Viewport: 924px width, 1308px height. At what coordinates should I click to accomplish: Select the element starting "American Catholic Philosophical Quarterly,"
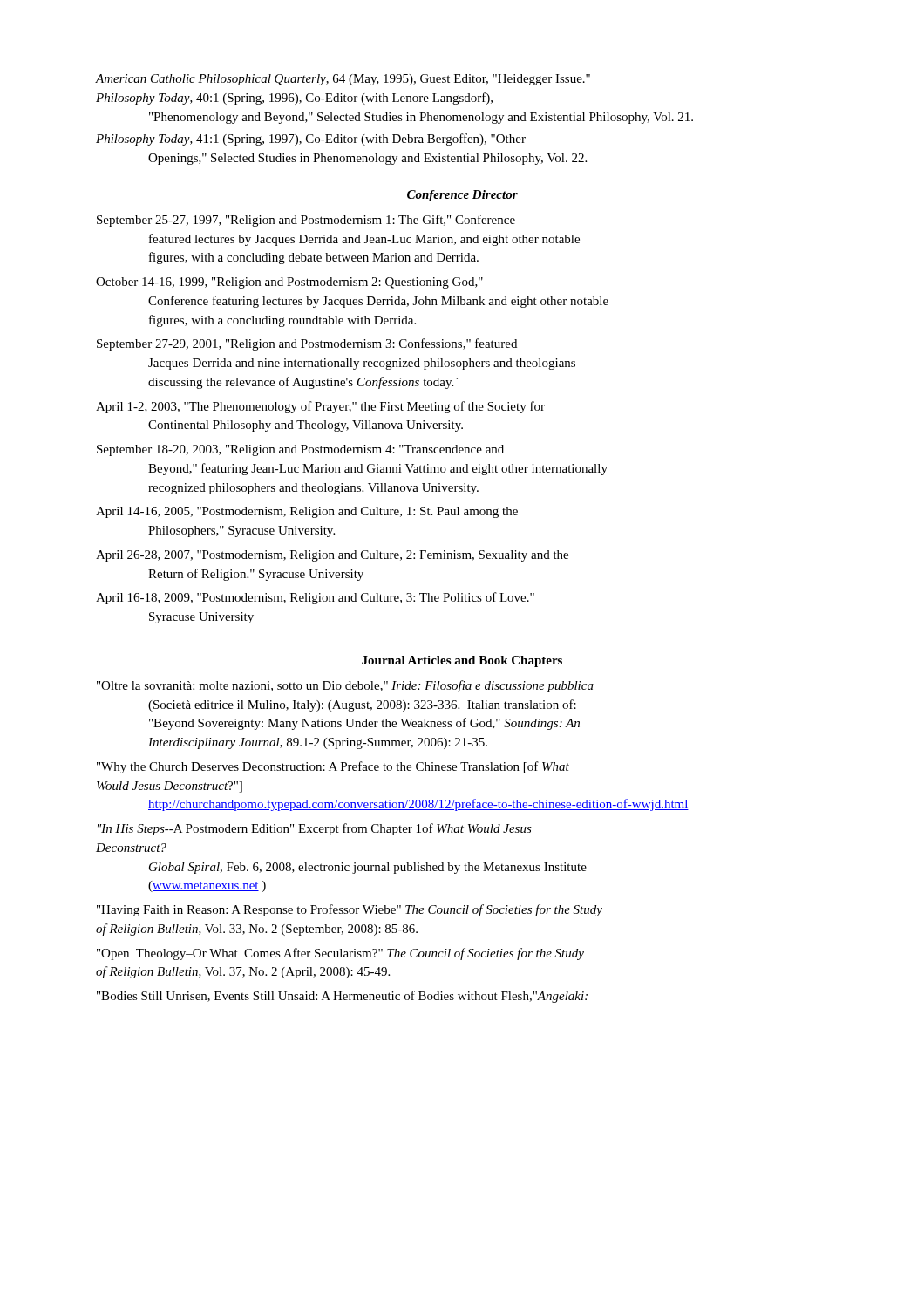tap(462, 99)
